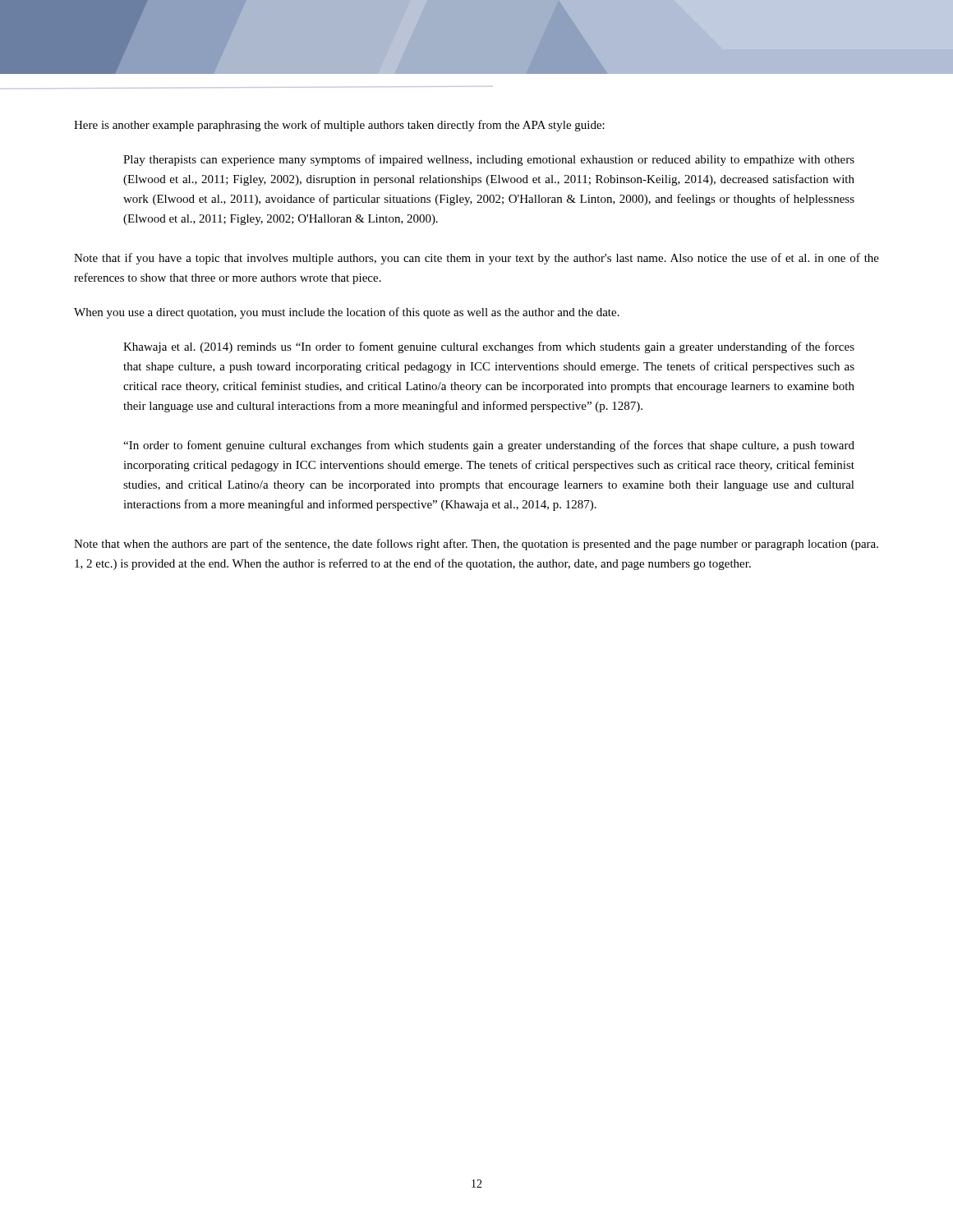
Task: Click the passage that begins "Note that if you"
Action: (x=476, y=268)
